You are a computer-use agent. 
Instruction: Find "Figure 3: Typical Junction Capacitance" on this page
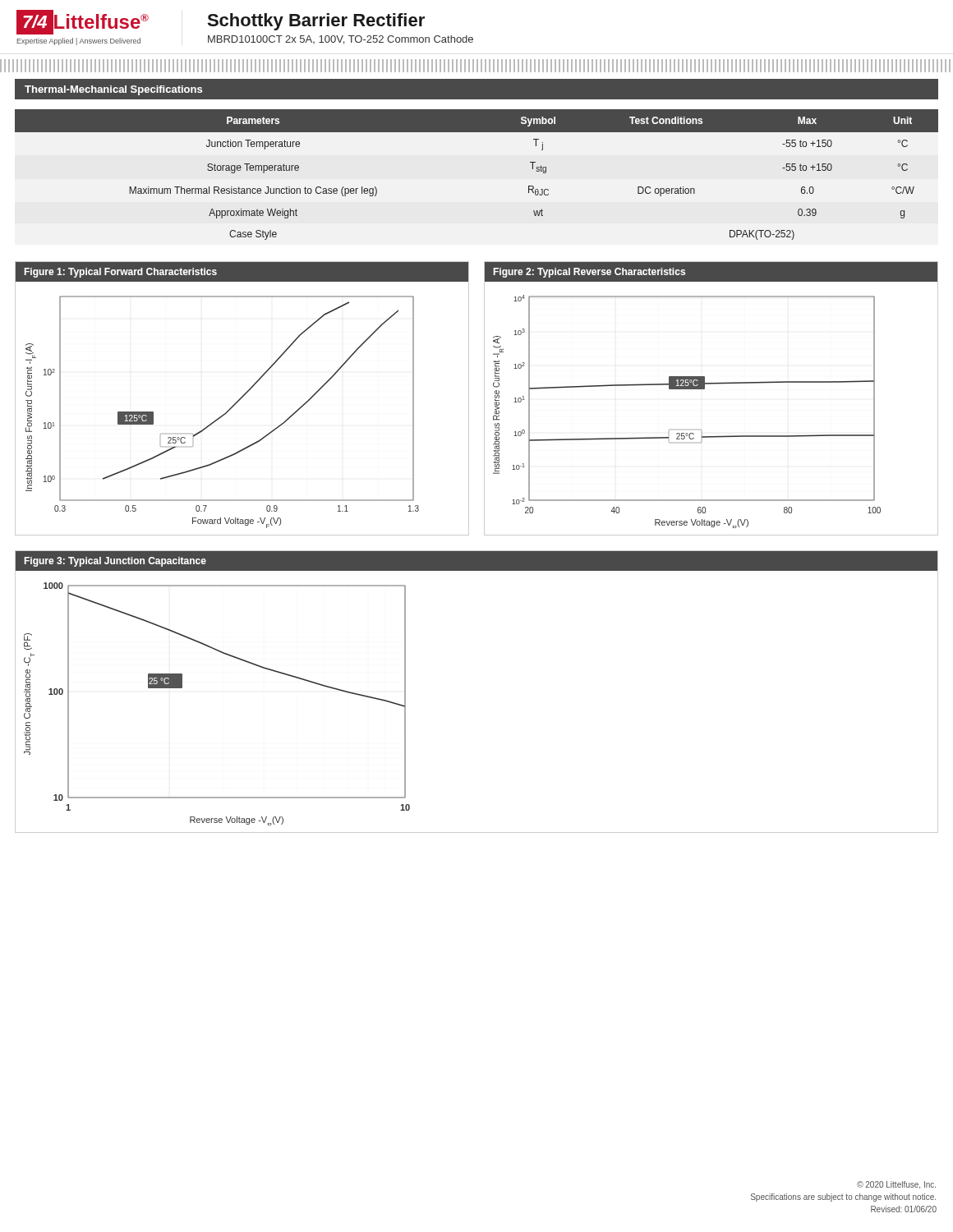(x=115, y=561)
